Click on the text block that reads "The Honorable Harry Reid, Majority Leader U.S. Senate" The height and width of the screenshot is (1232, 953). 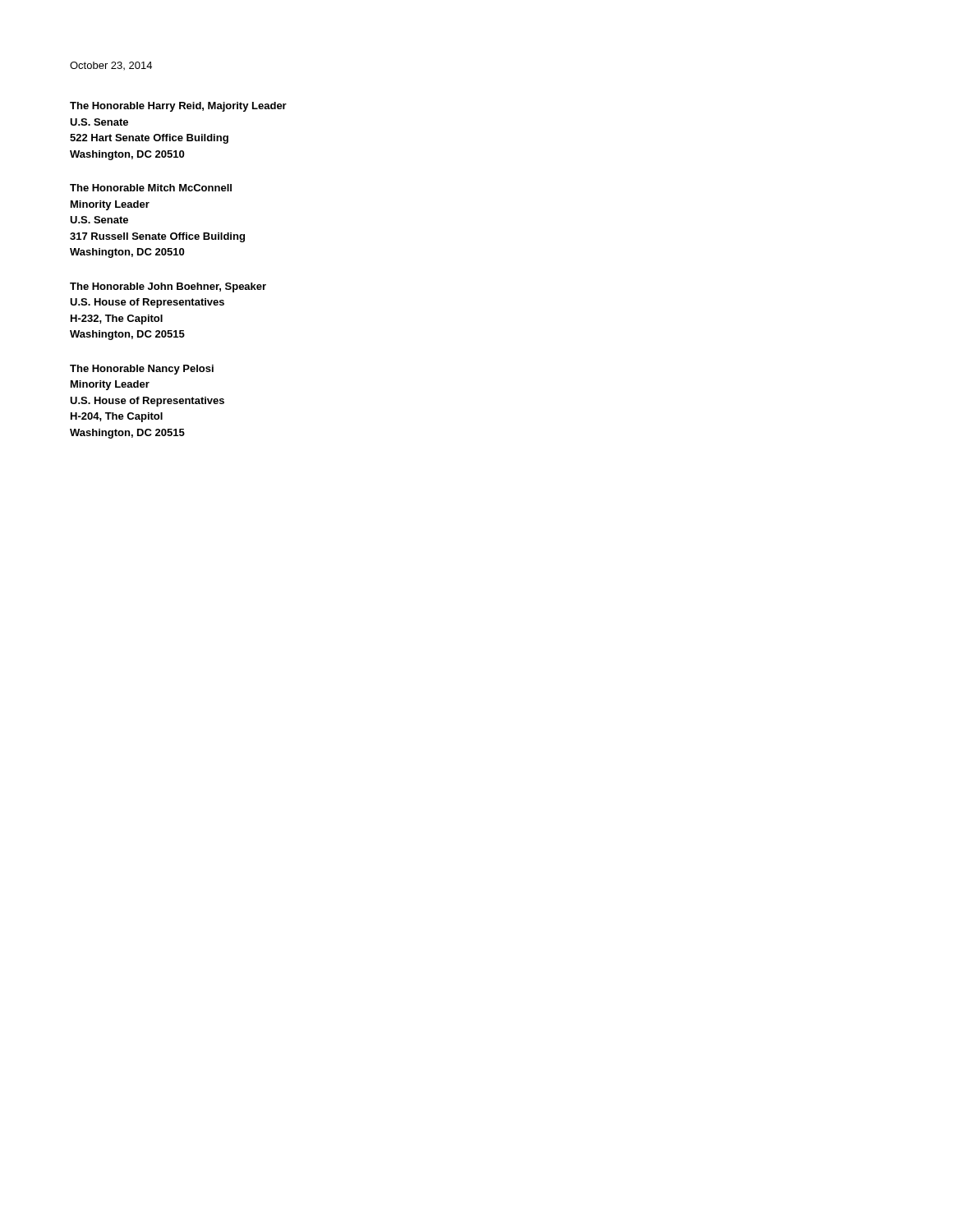click(178, 130)
